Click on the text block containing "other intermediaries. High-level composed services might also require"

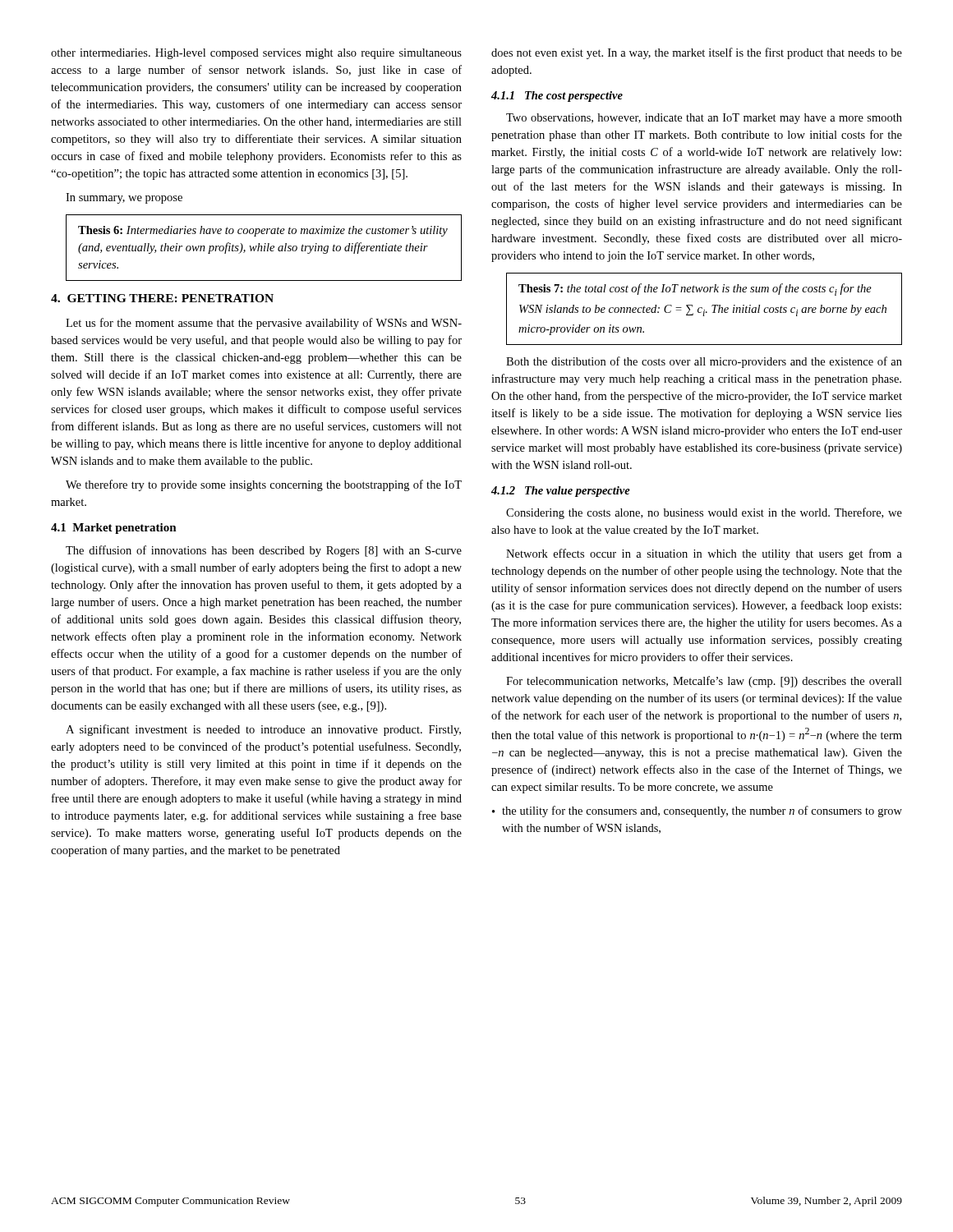pyautogui.click(x=256, y=113)
